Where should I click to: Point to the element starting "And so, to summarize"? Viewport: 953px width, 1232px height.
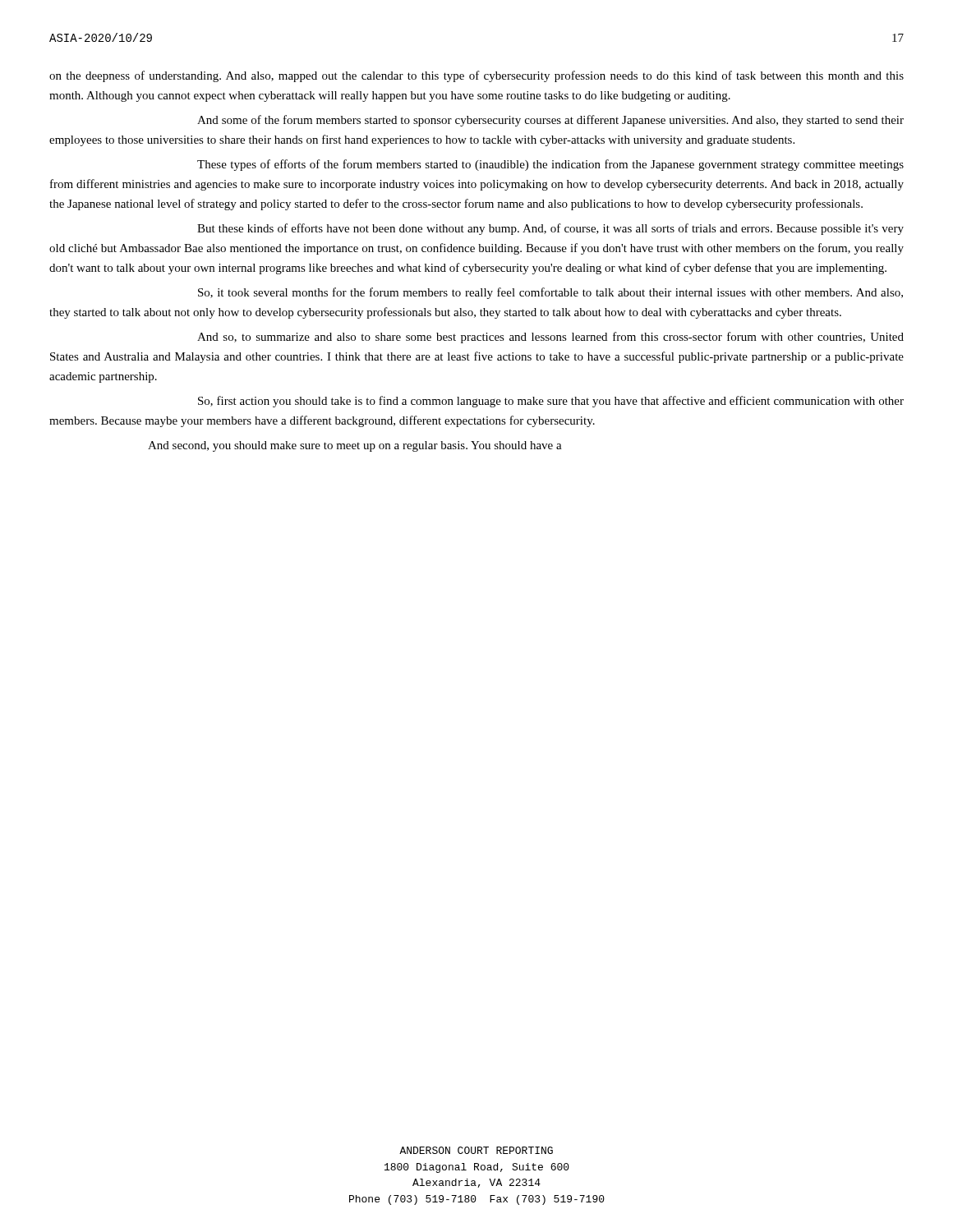click(476, 356)
